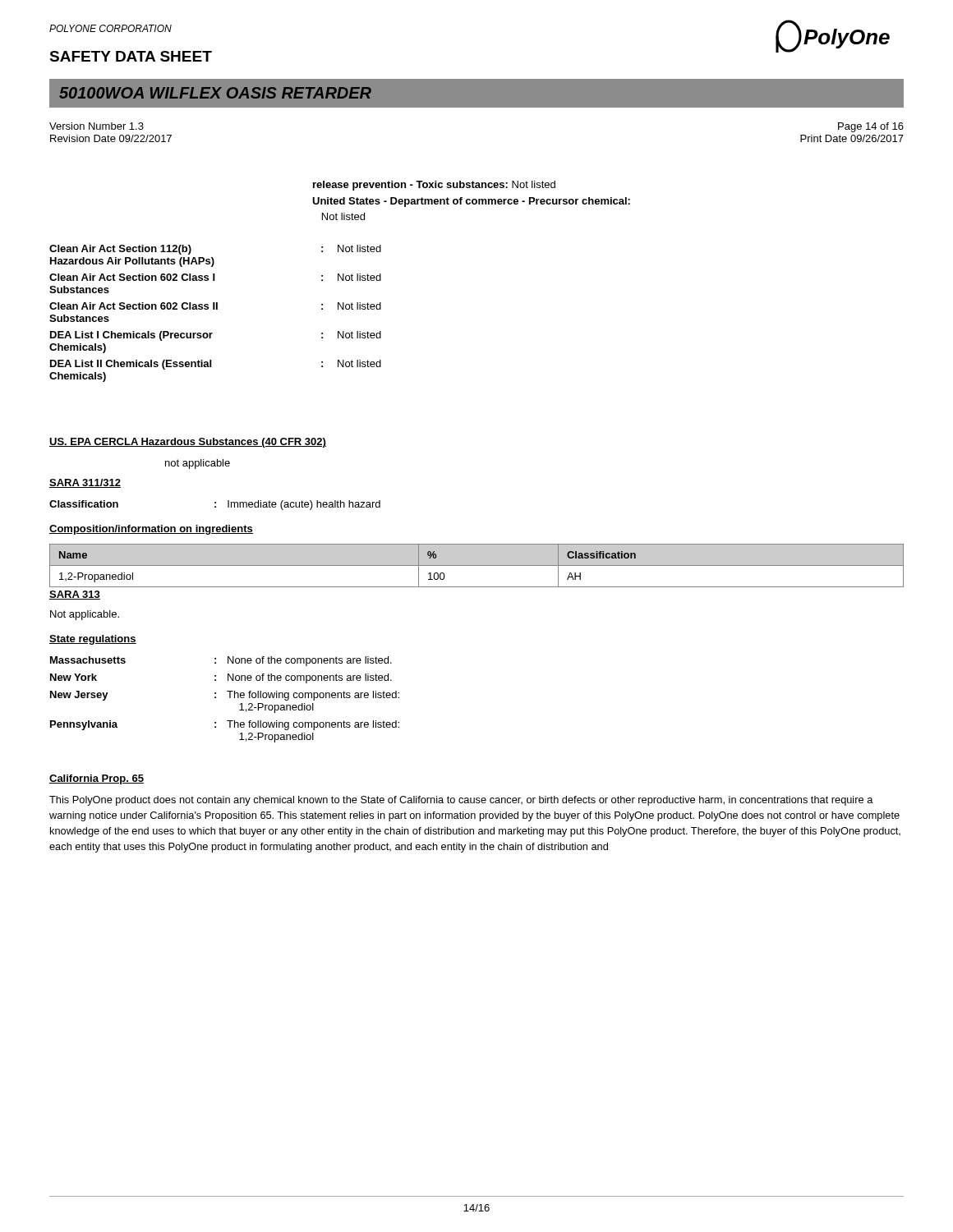Navigate to the text starting "New Jersey :"

click(225, 701)
